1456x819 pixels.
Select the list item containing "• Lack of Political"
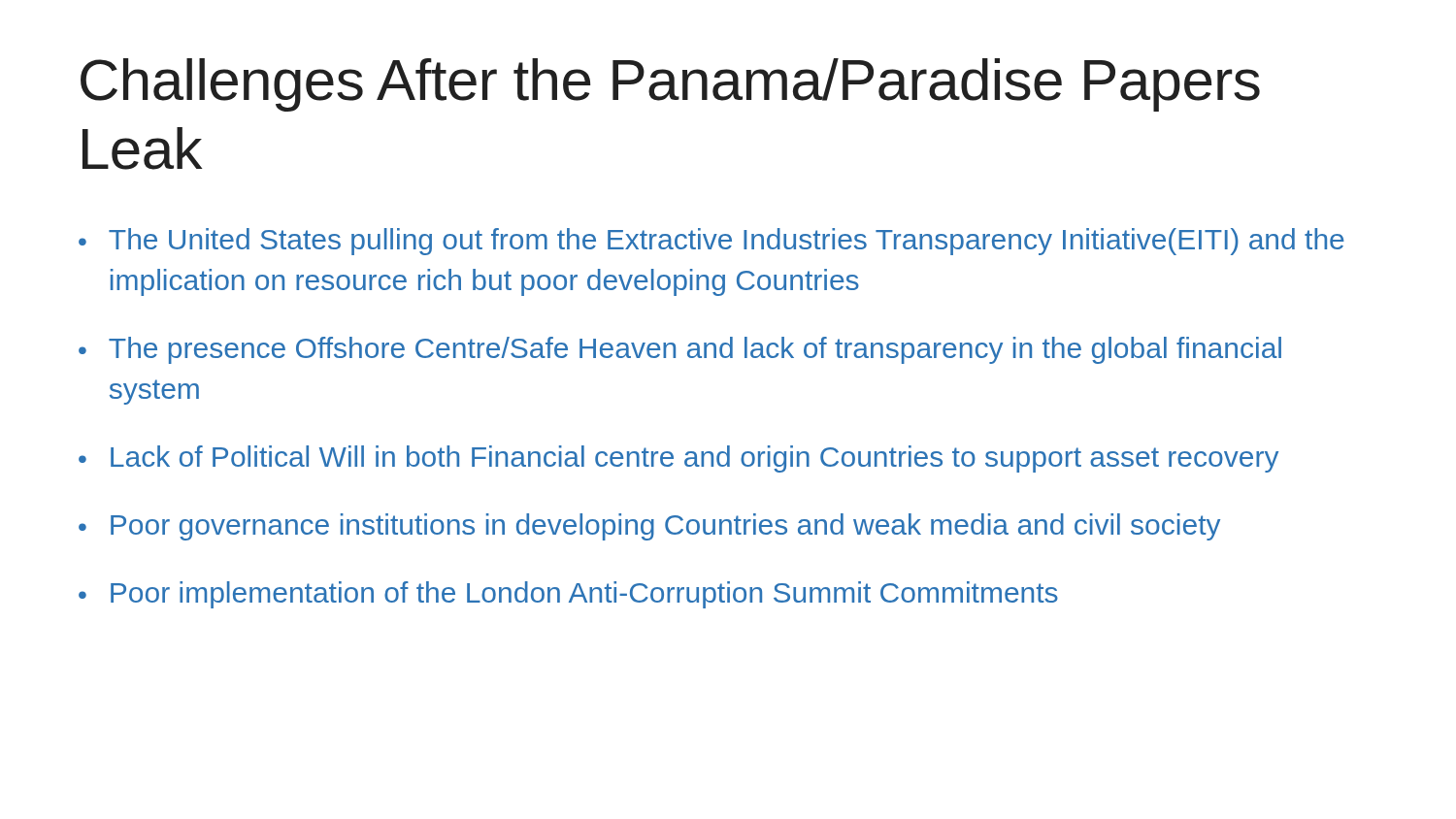click(678, 457)
